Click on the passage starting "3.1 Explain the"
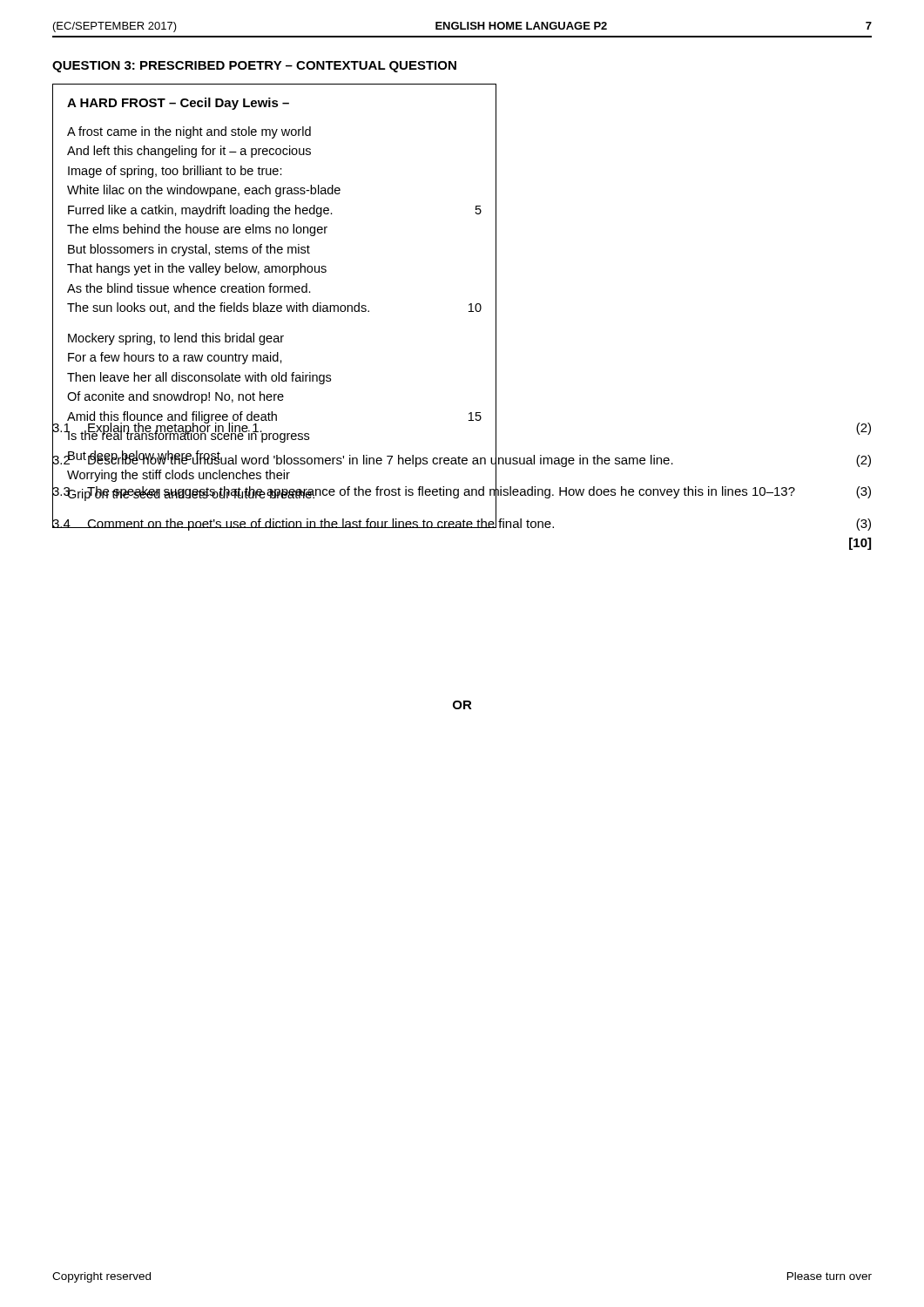The width and height of the screenshot is (924, 1307). 462,428
